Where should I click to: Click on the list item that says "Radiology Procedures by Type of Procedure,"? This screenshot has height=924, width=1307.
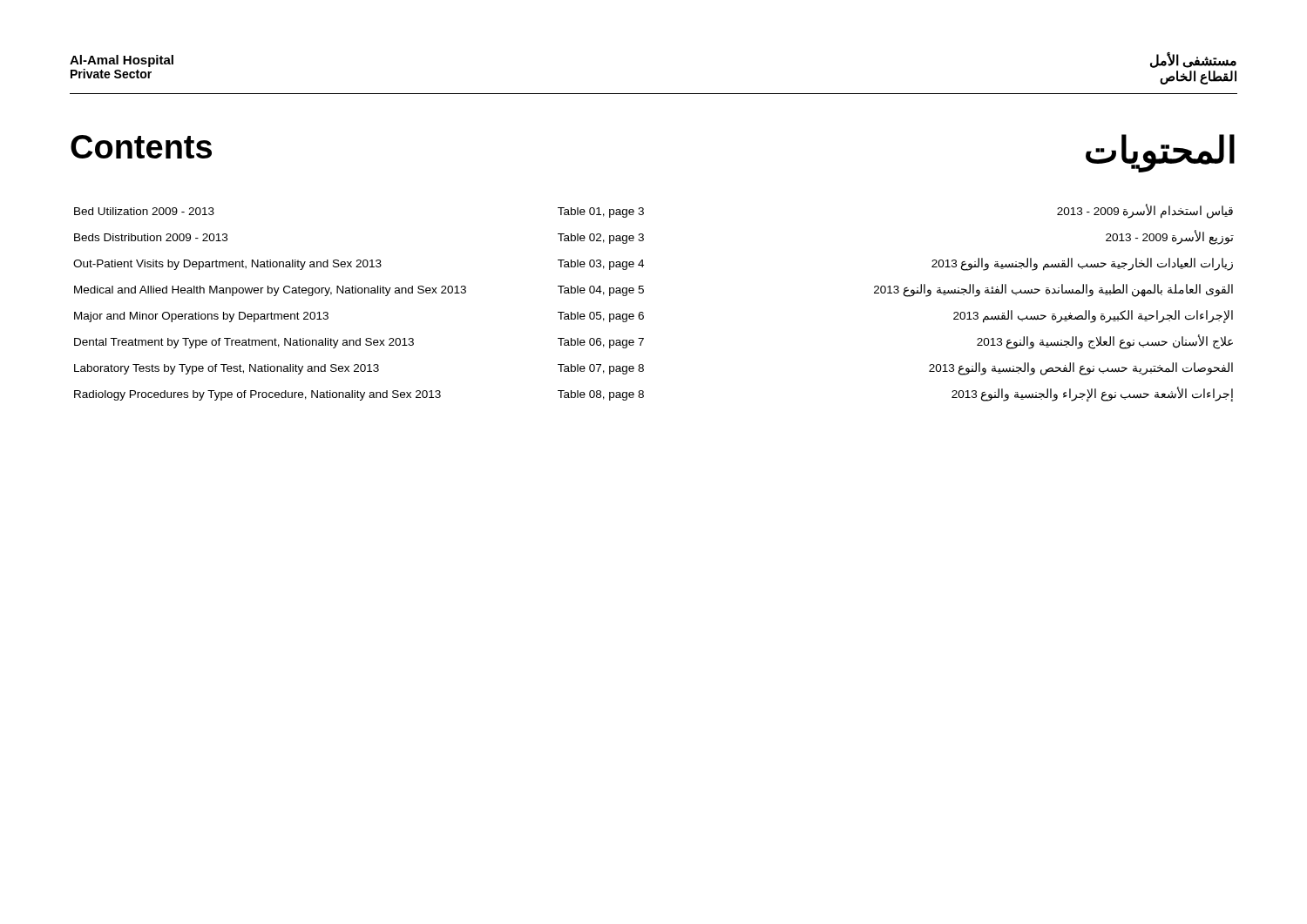click(x=654, y=394)
